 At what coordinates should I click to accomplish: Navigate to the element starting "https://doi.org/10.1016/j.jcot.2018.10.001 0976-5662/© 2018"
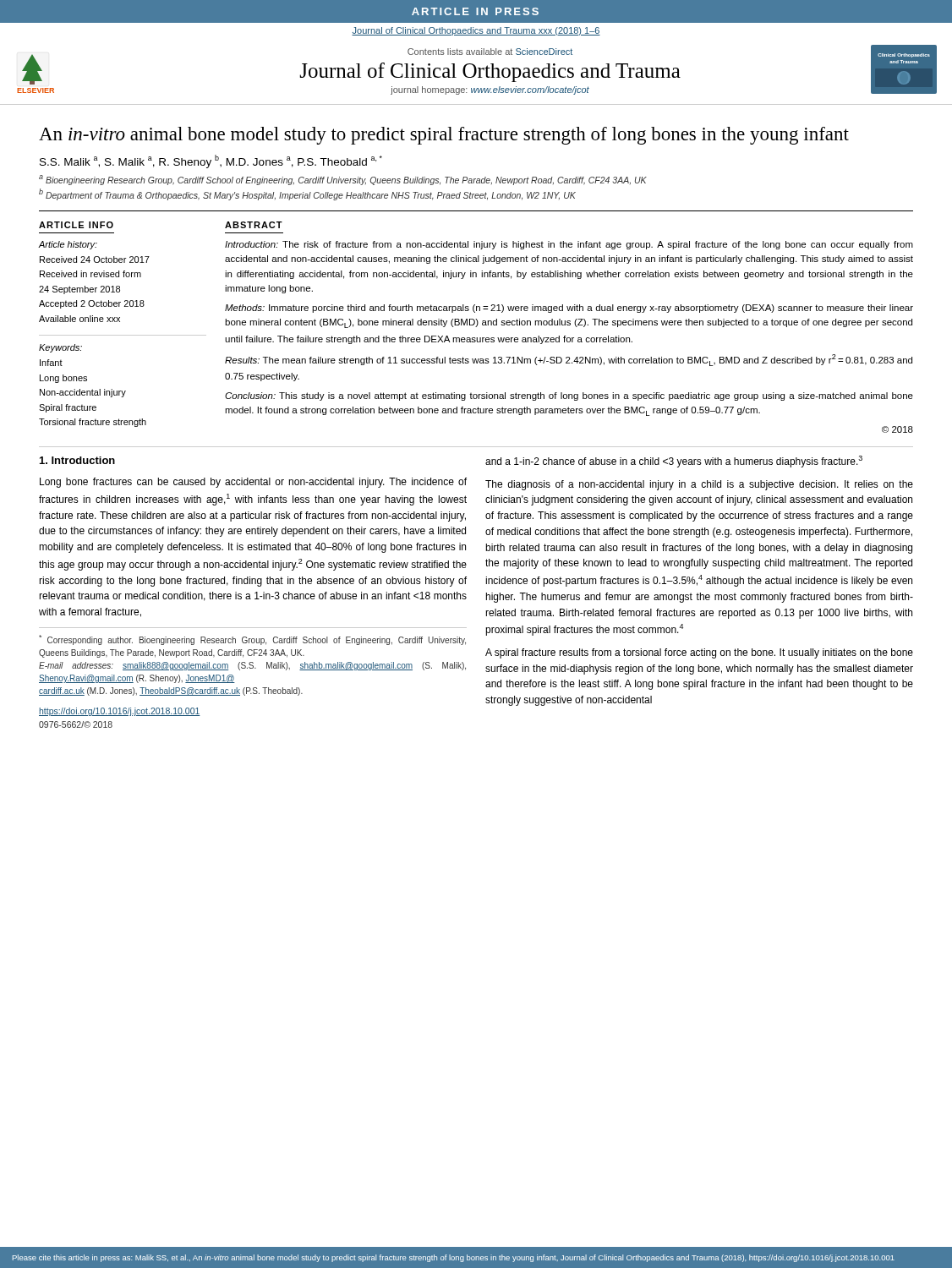pyautogui.click(x=119, y=718)
